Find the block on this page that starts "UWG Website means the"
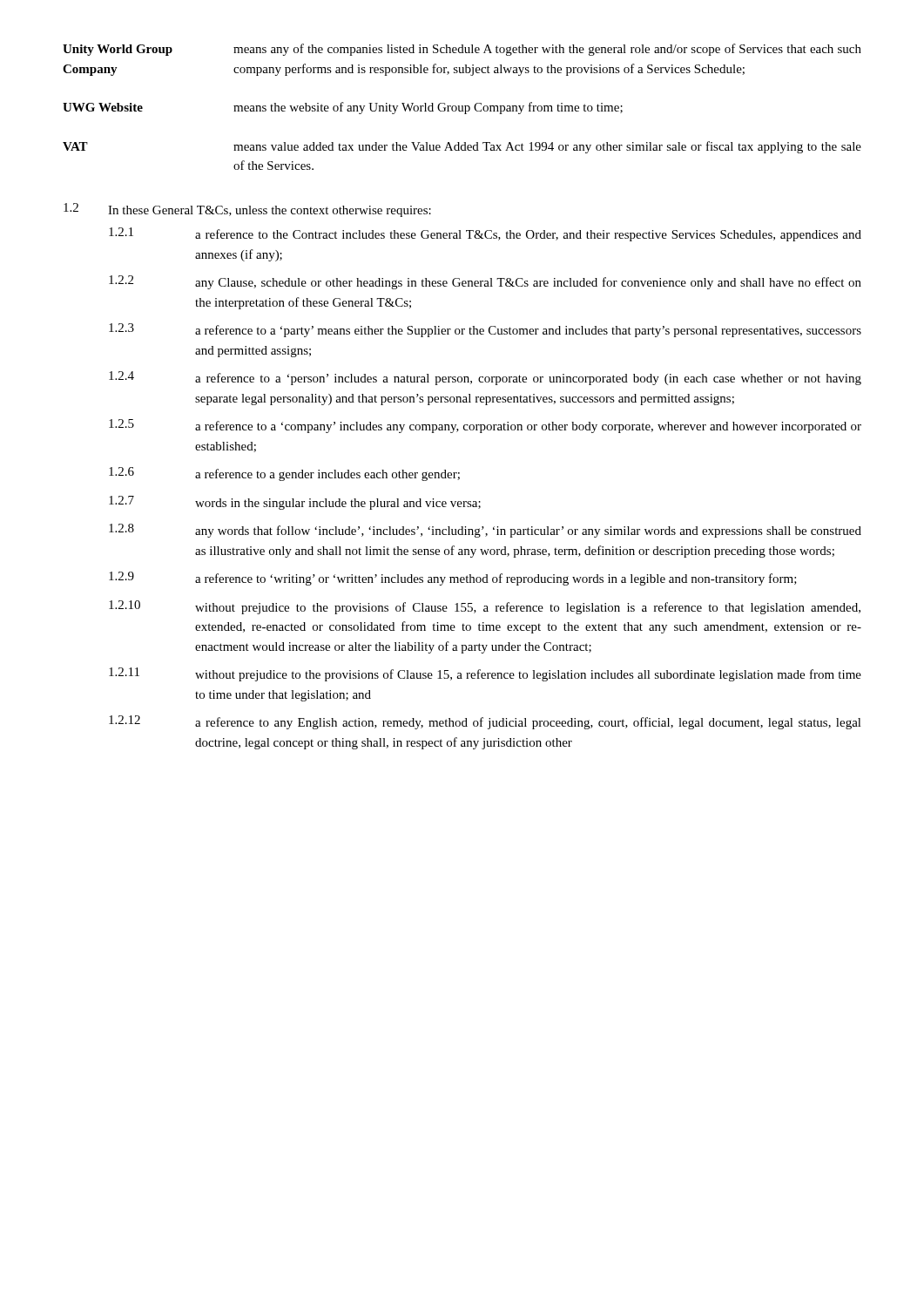 click(462, 107)
